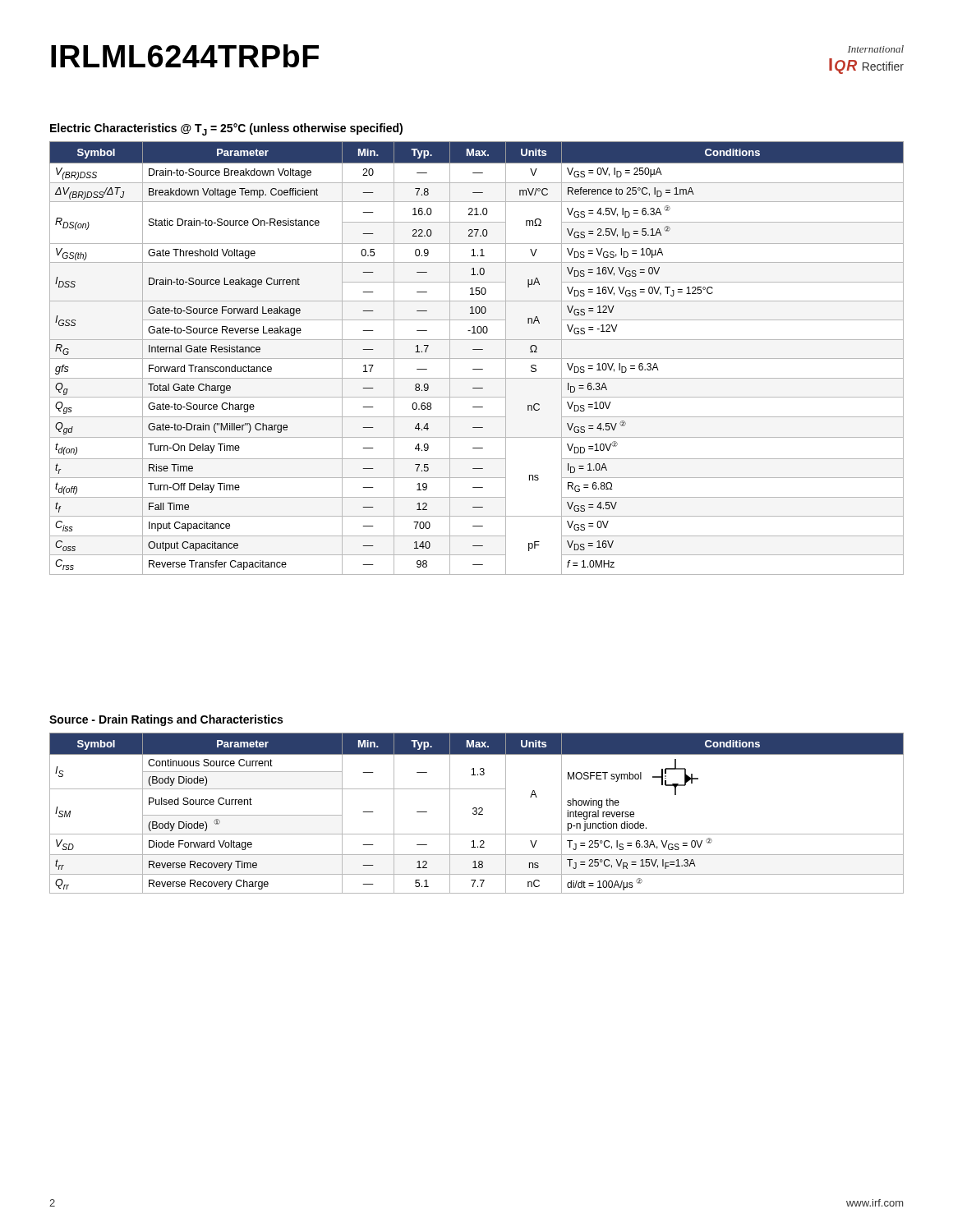Locate the text "Source - Drain Ratings and Characteristics"
Screen dimensions: 1232x953
coord(166,719)
